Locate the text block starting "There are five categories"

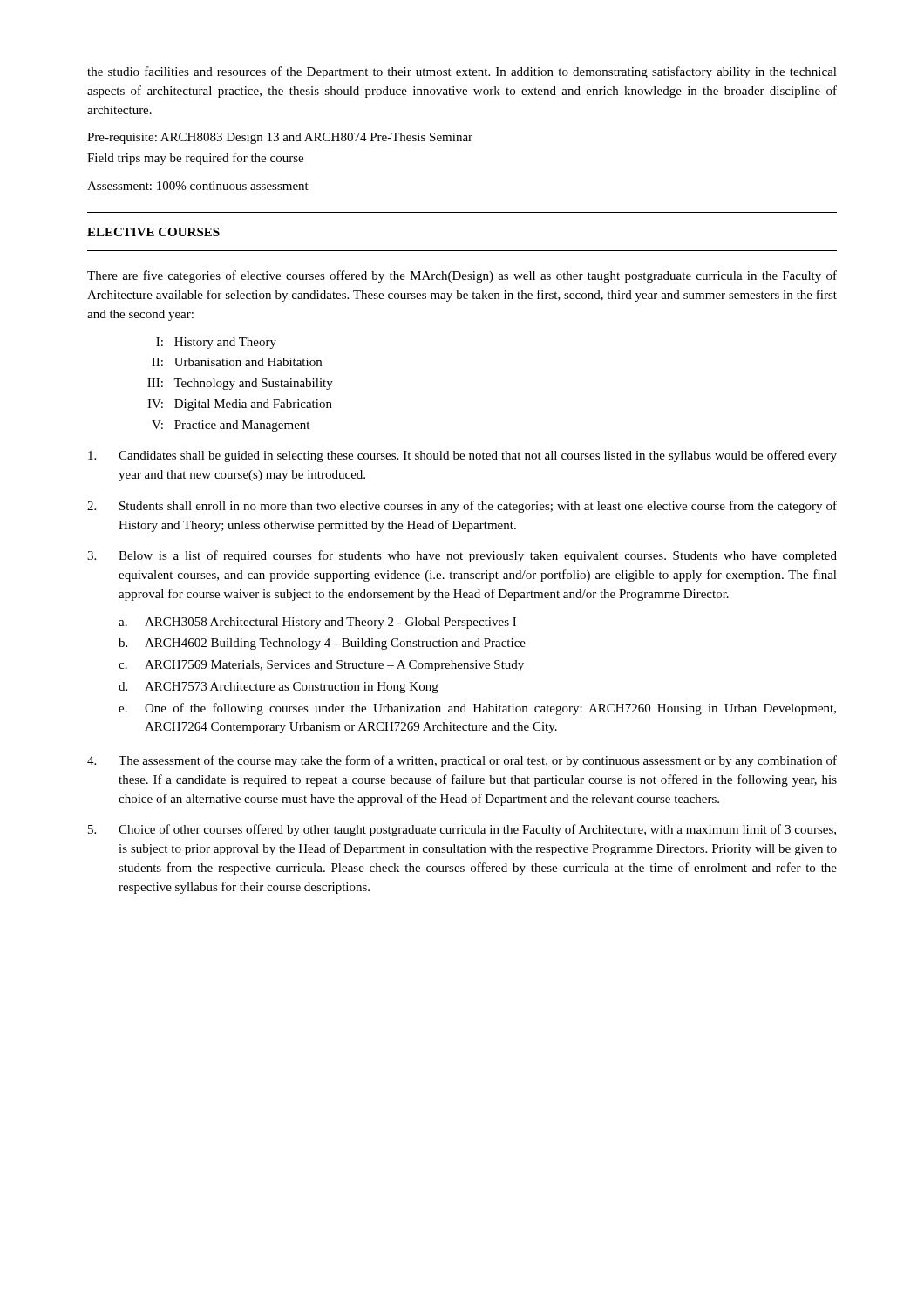(x=462, y=296)
